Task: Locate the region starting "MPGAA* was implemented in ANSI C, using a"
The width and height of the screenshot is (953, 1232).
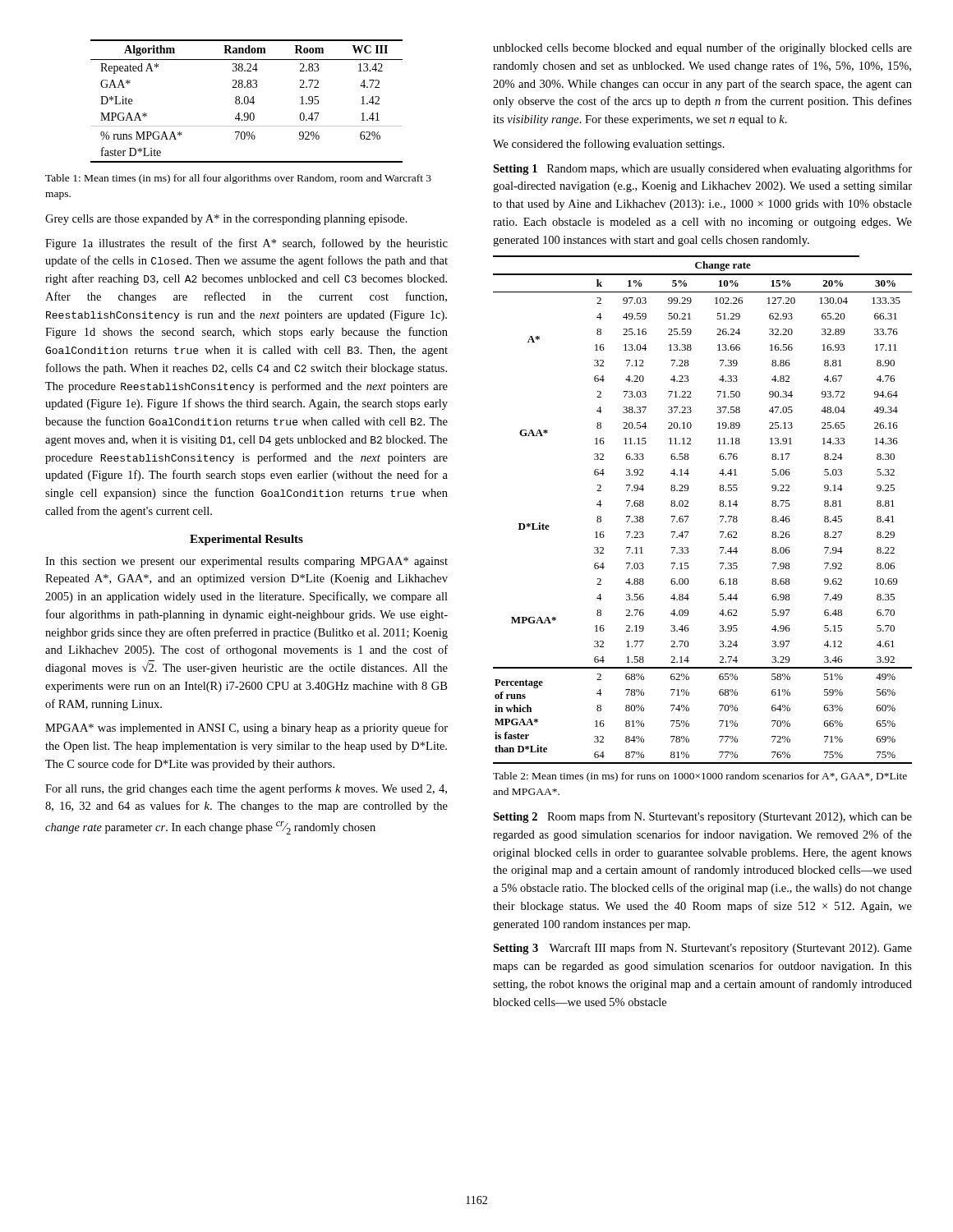Action: 246,746
